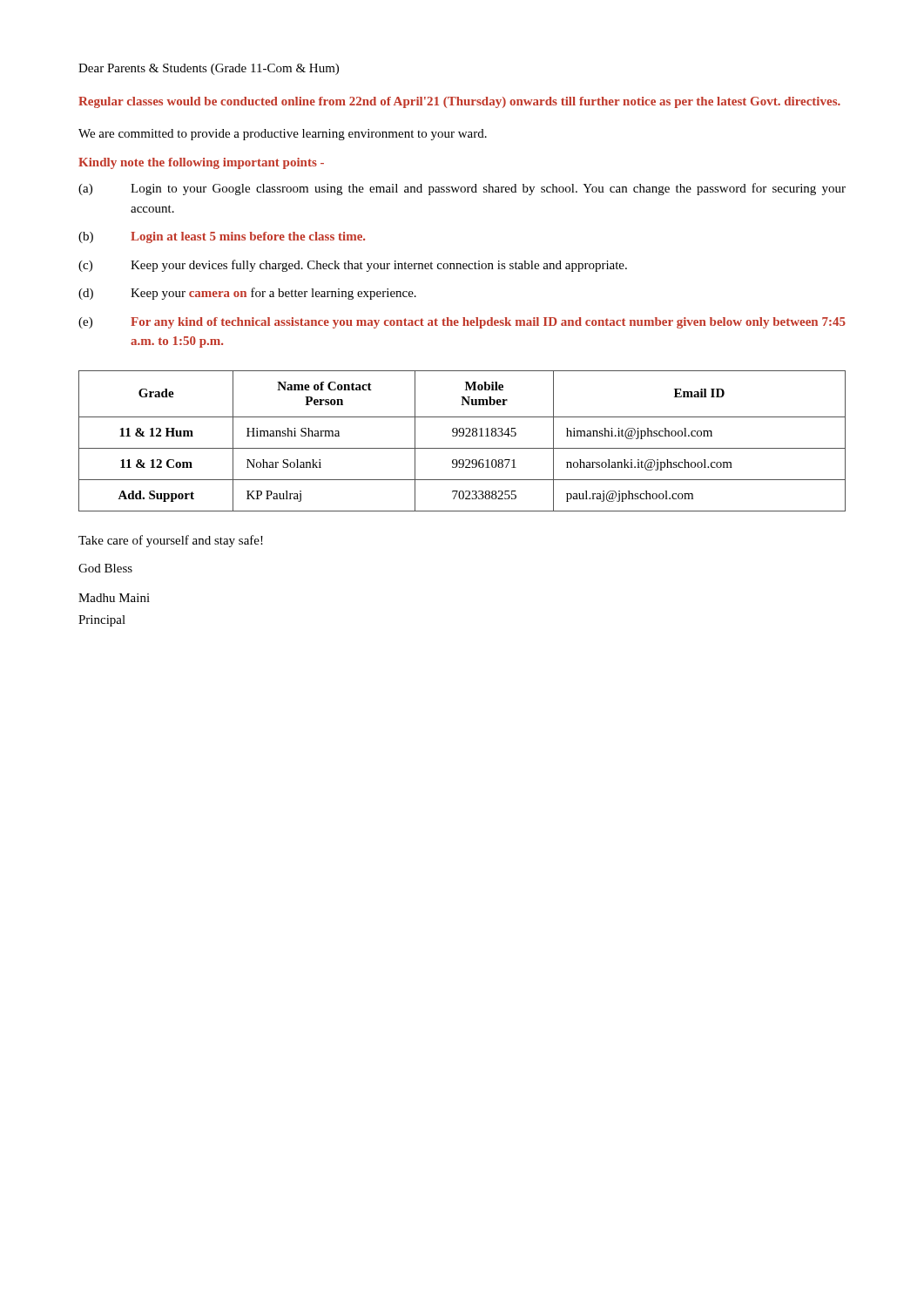Point to the block starting "(c) Keep your devices"
The image size is (924, 1307).
pos(462,265)
